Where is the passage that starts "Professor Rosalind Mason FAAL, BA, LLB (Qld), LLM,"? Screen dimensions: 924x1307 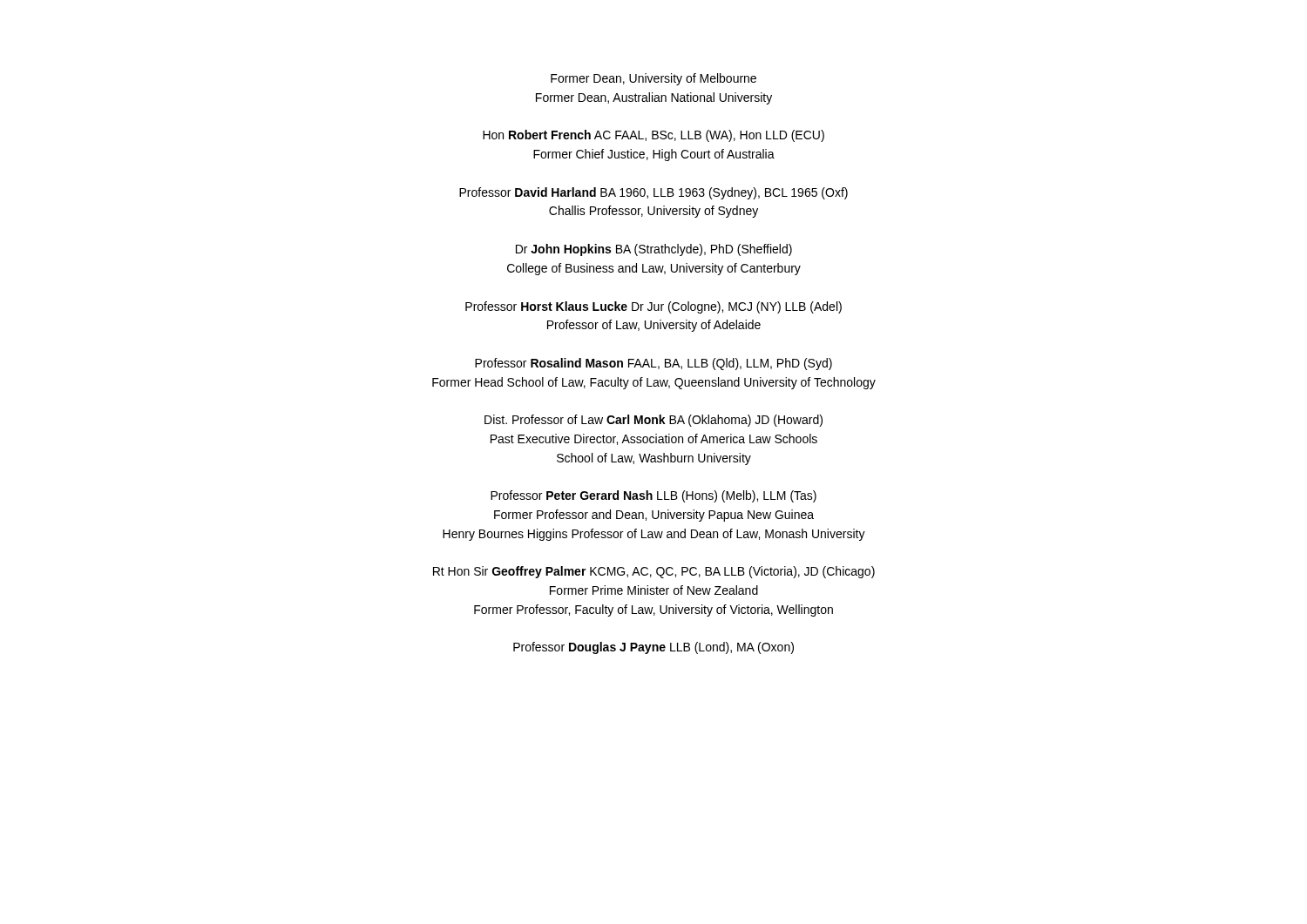pos(654,373)
